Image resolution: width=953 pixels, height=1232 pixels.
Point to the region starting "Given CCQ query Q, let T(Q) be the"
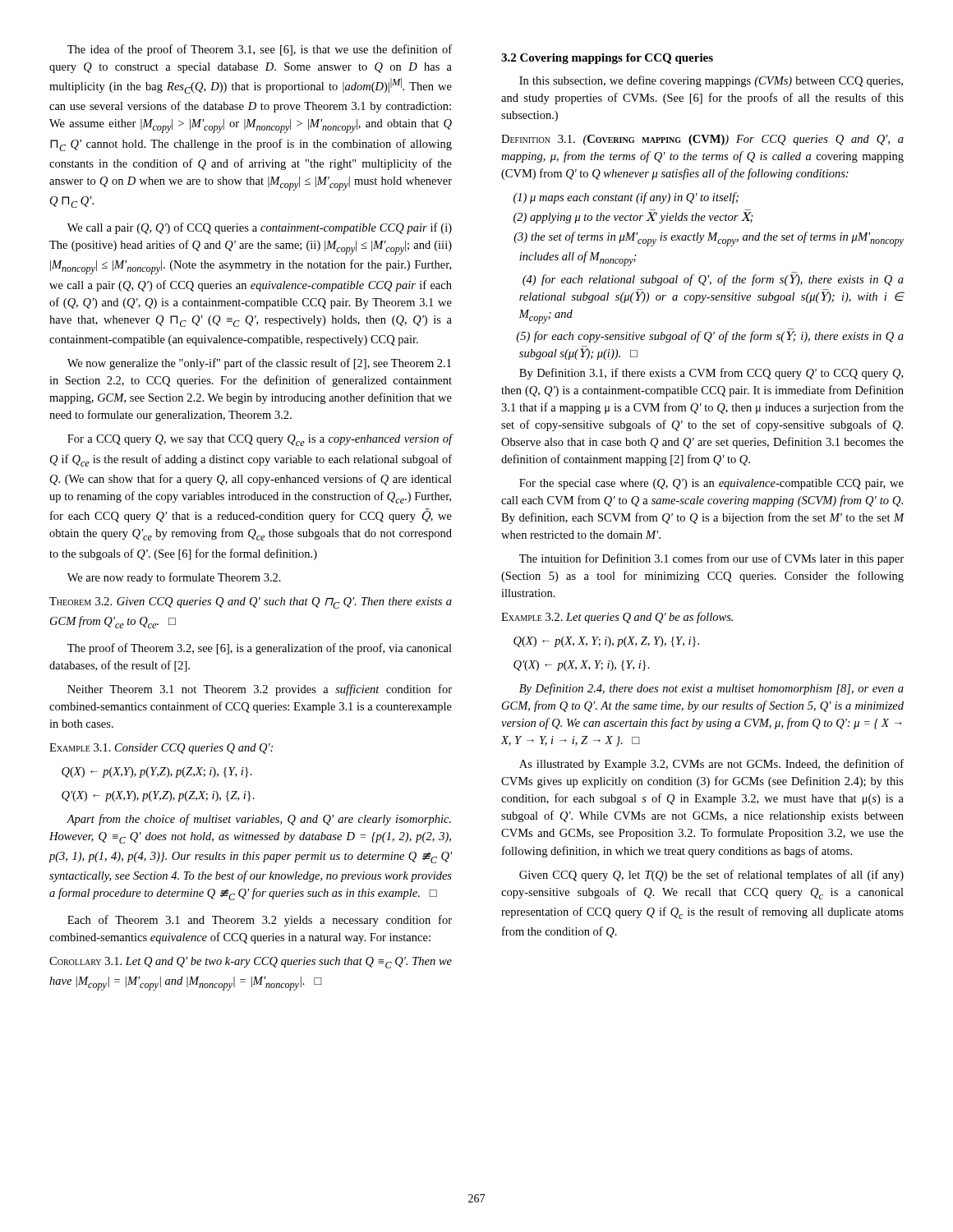(x=702, y=903)
